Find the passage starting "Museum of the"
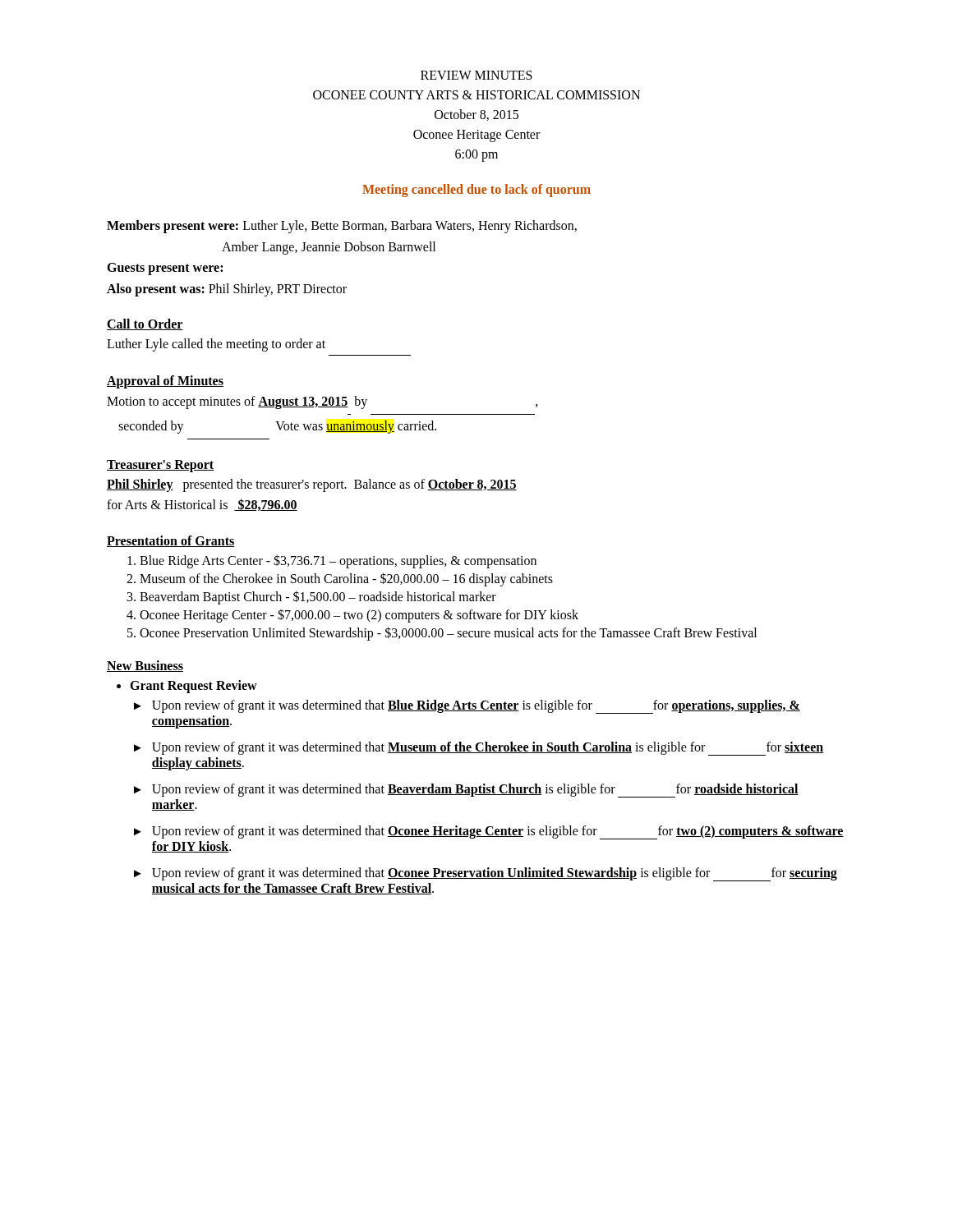 346,578
